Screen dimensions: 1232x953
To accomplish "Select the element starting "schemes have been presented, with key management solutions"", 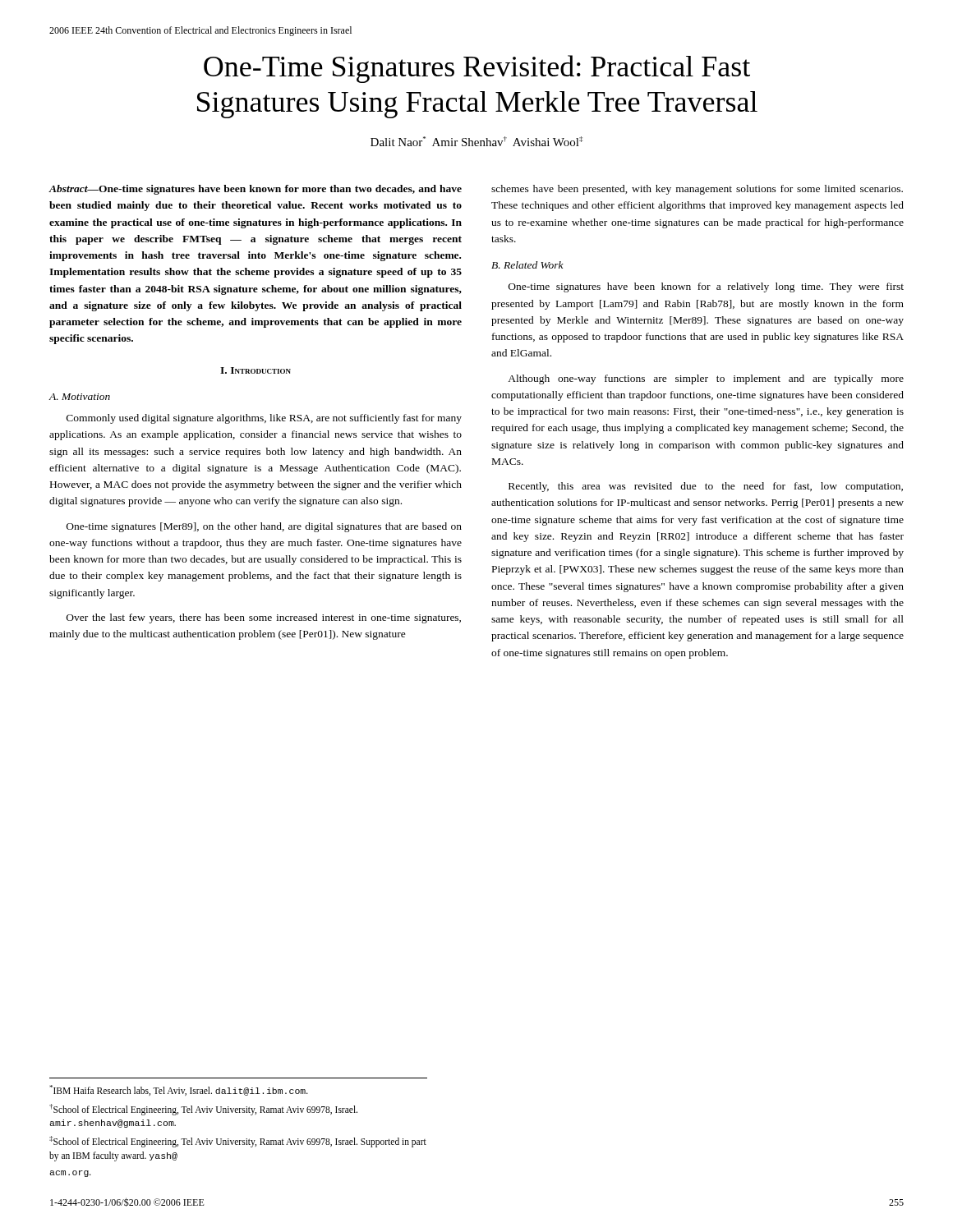I will pos(698,214).
